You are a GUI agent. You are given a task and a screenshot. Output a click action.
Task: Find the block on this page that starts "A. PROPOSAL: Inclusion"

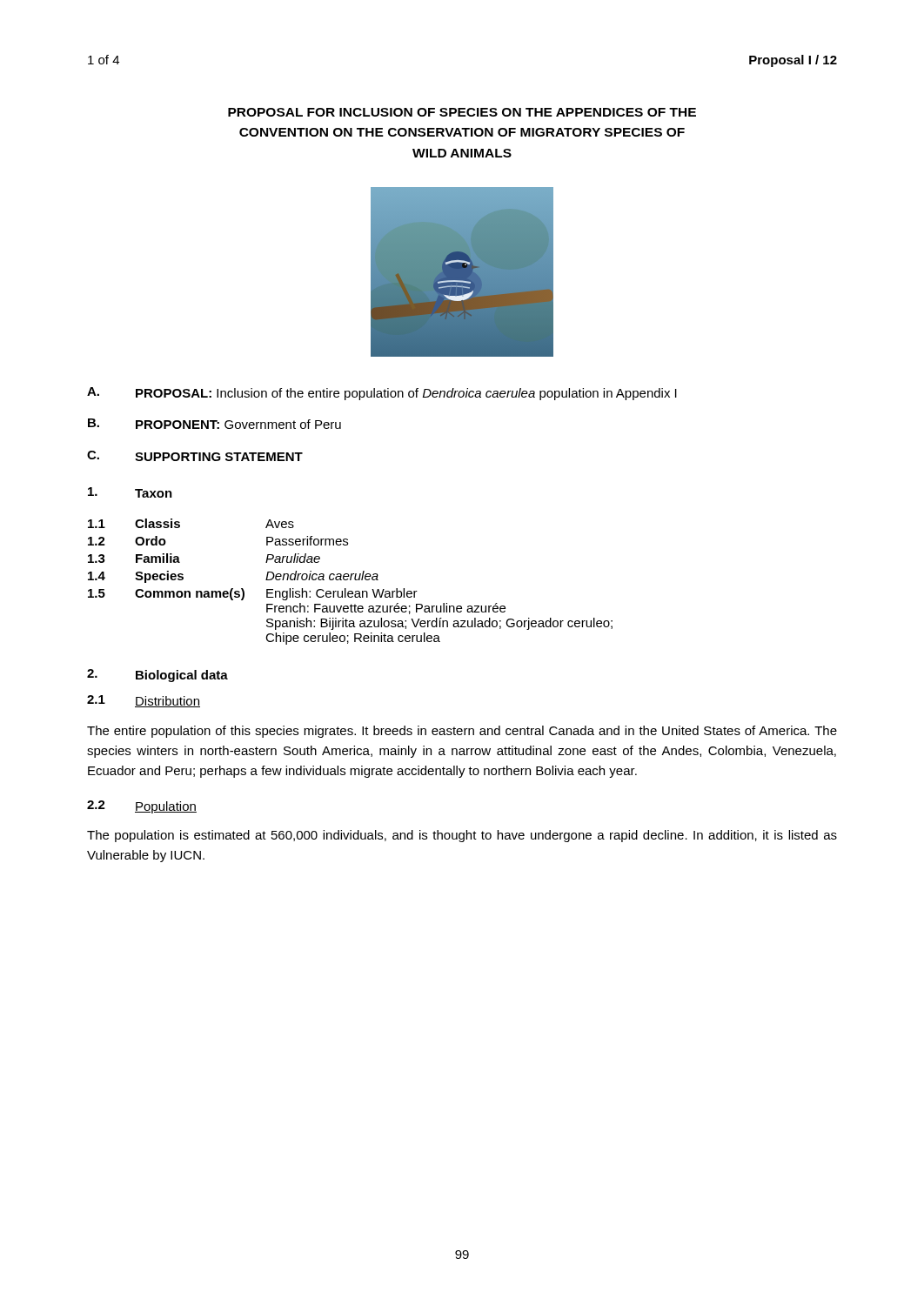point(462,393)
